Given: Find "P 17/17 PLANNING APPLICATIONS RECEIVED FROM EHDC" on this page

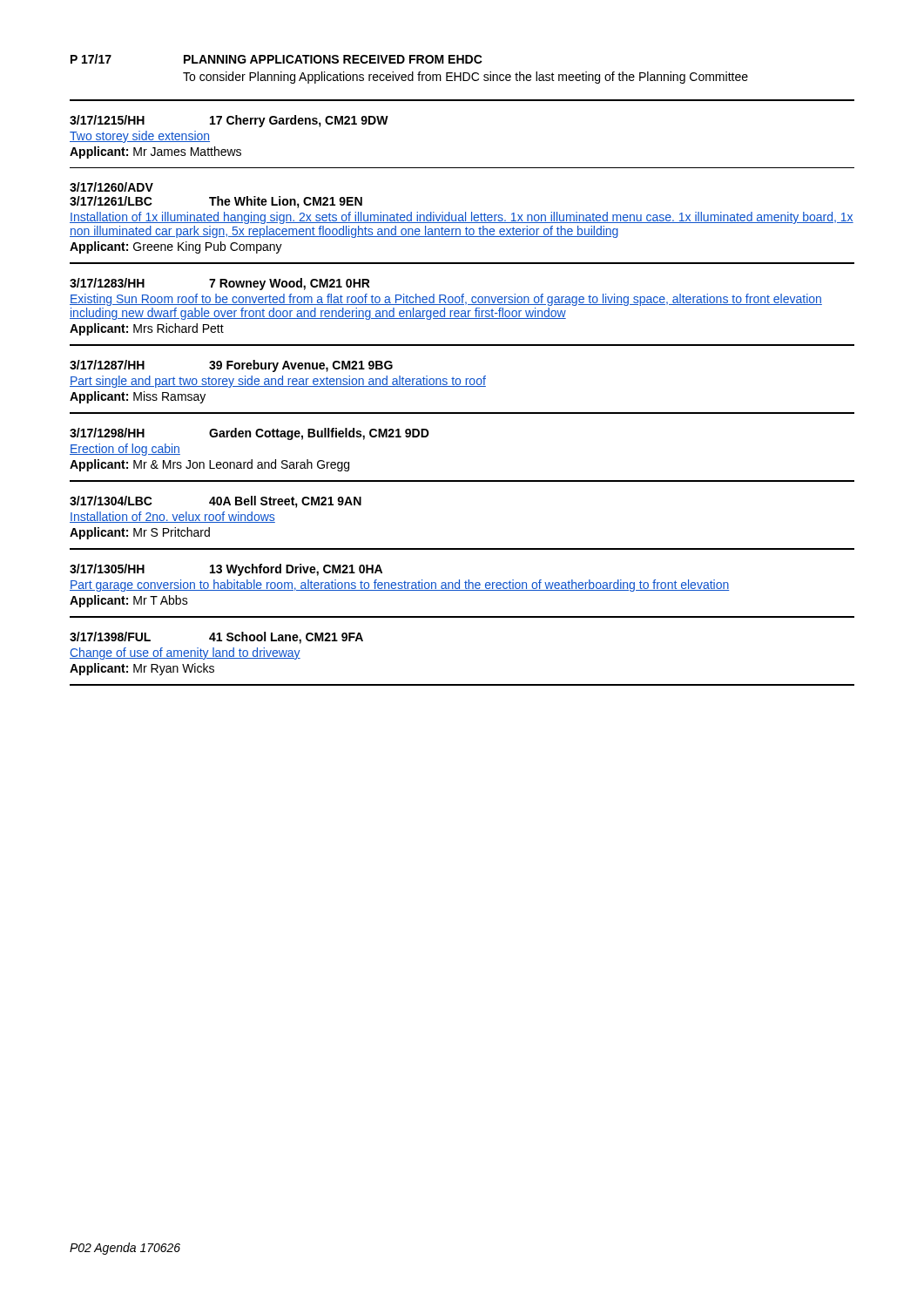Looking at the screenshot, I should [x=276, y=59].
